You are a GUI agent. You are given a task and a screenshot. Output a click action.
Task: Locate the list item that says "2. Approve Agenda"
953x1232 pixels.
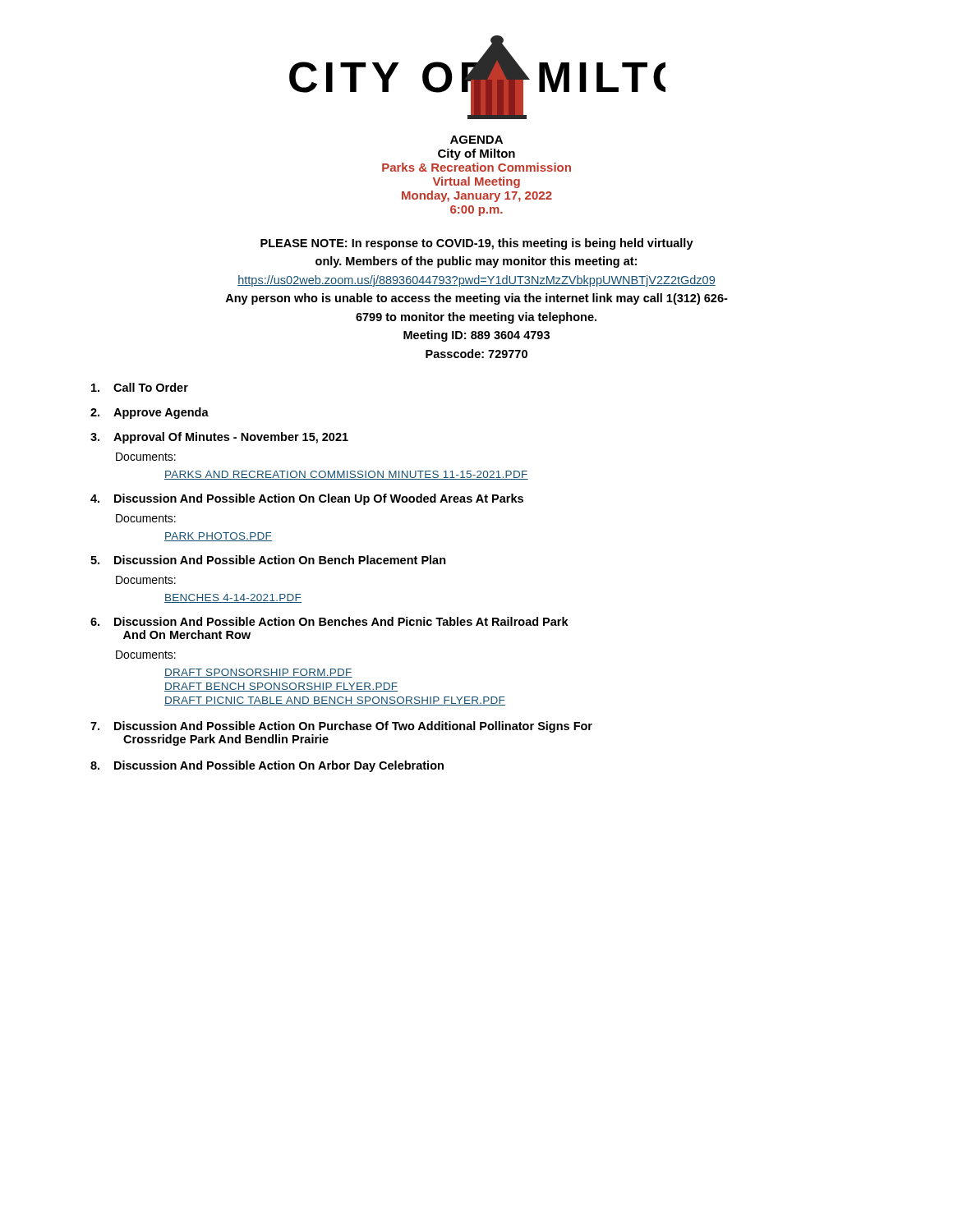click(x=150, y=413)
